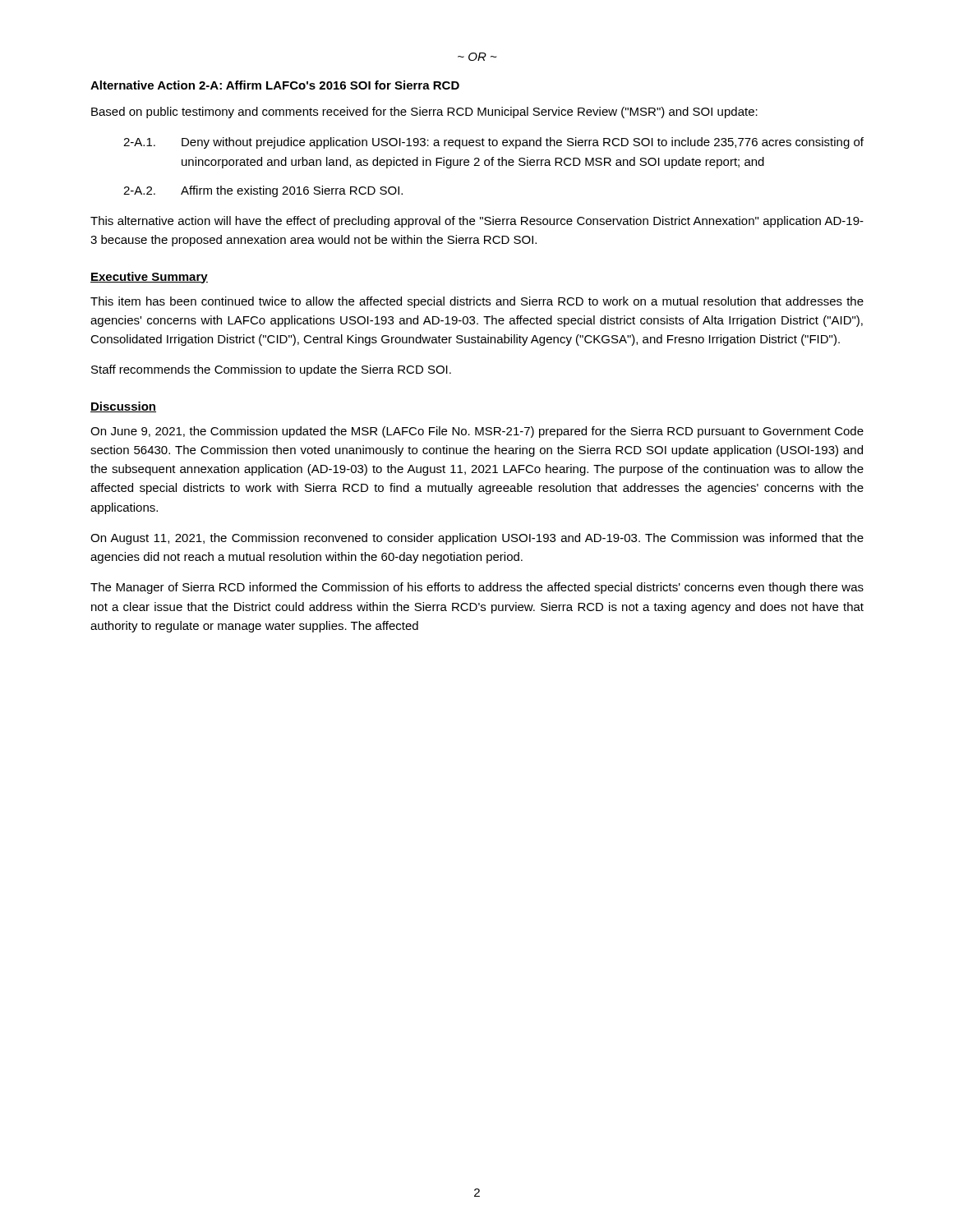Point to the passage starting "Alternative Action 2-A: Affirm LAFCo's 2016"
Viewport: 954px width, 1232px height.
275,85
